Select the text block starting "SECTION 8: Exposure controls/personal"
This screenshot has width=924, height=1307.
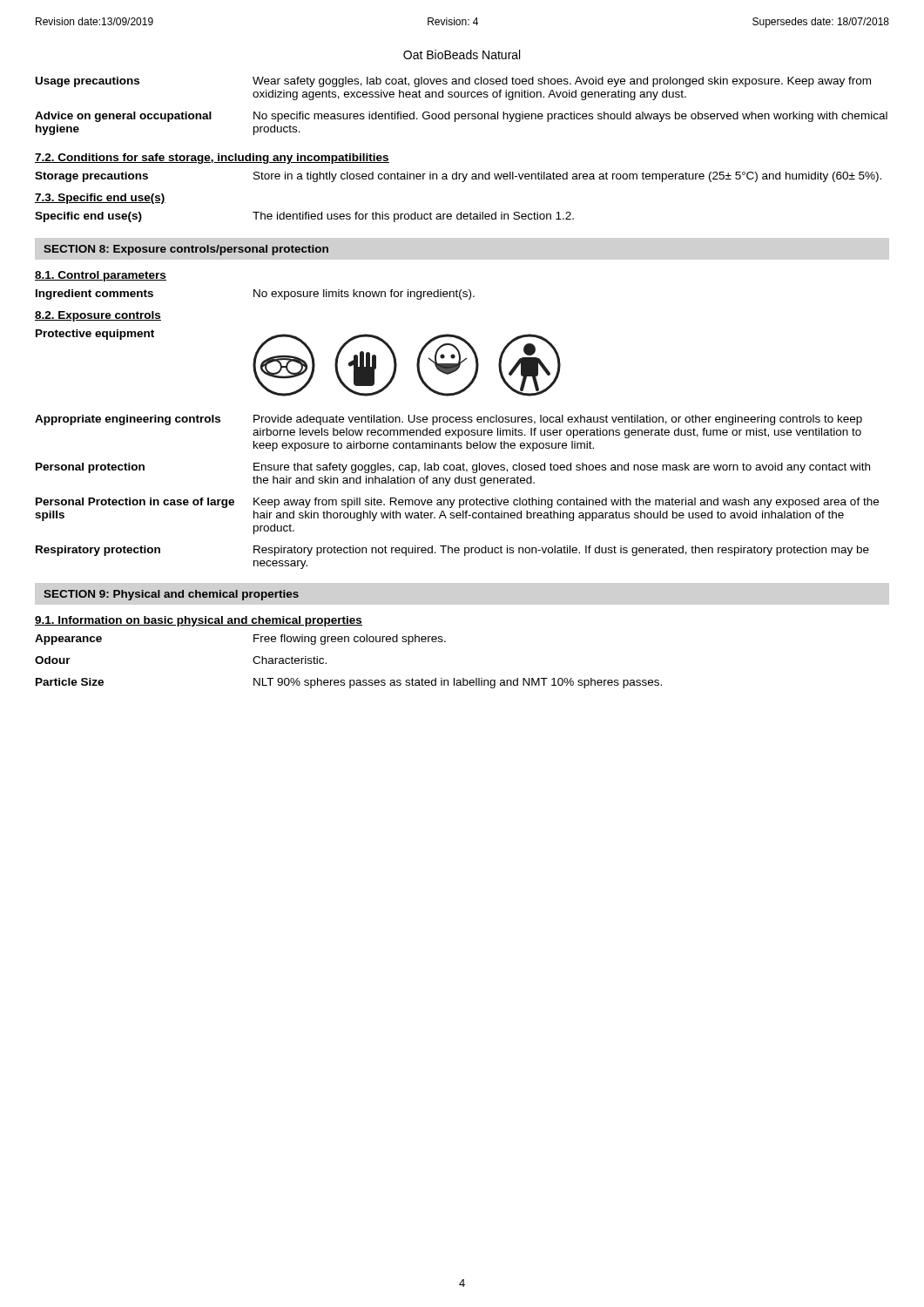[x=186, y=249]
